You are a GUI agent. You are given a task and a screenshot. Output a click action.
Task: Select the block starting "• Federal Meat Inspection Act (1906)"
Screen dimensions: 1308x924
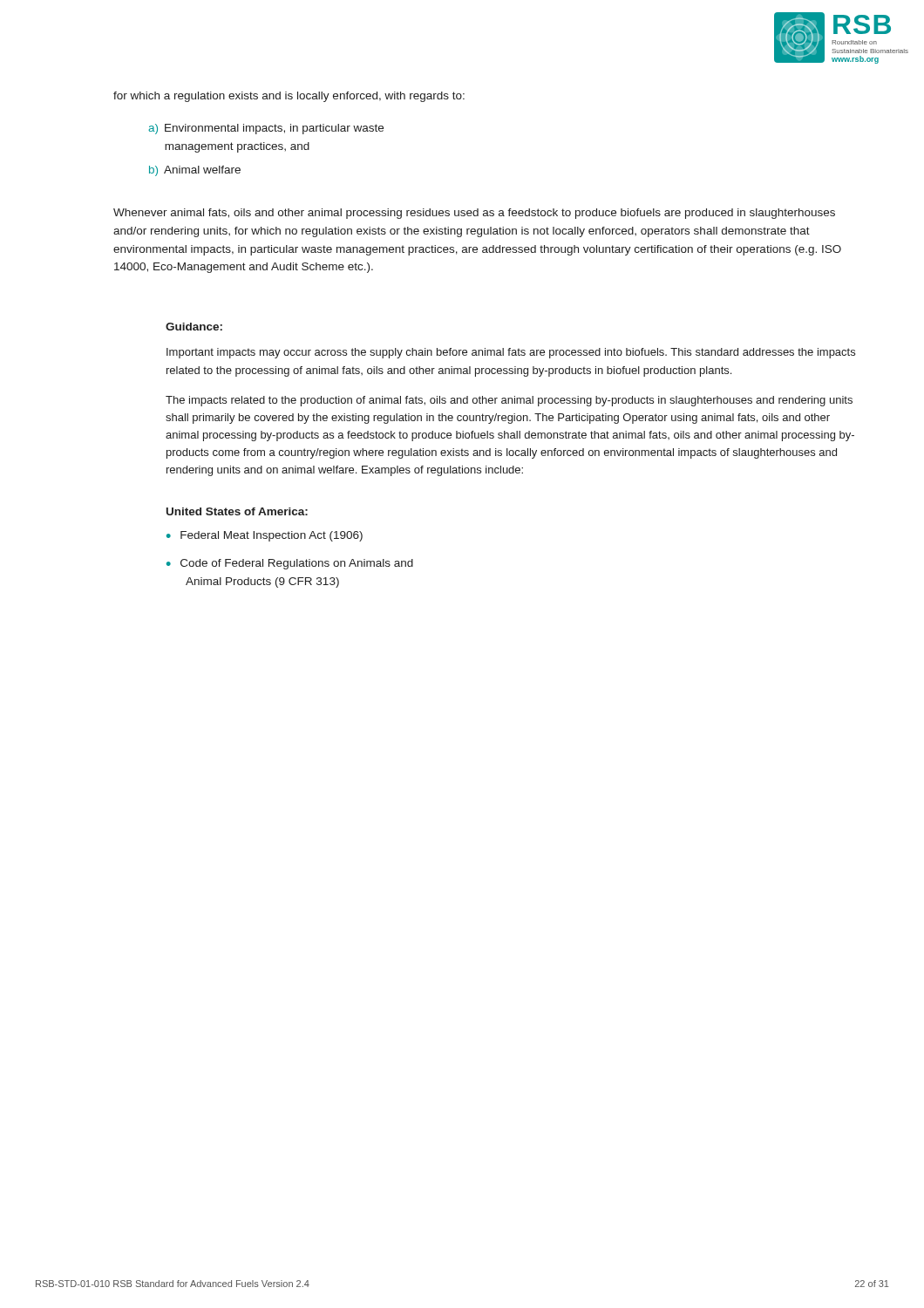(264, 538)
